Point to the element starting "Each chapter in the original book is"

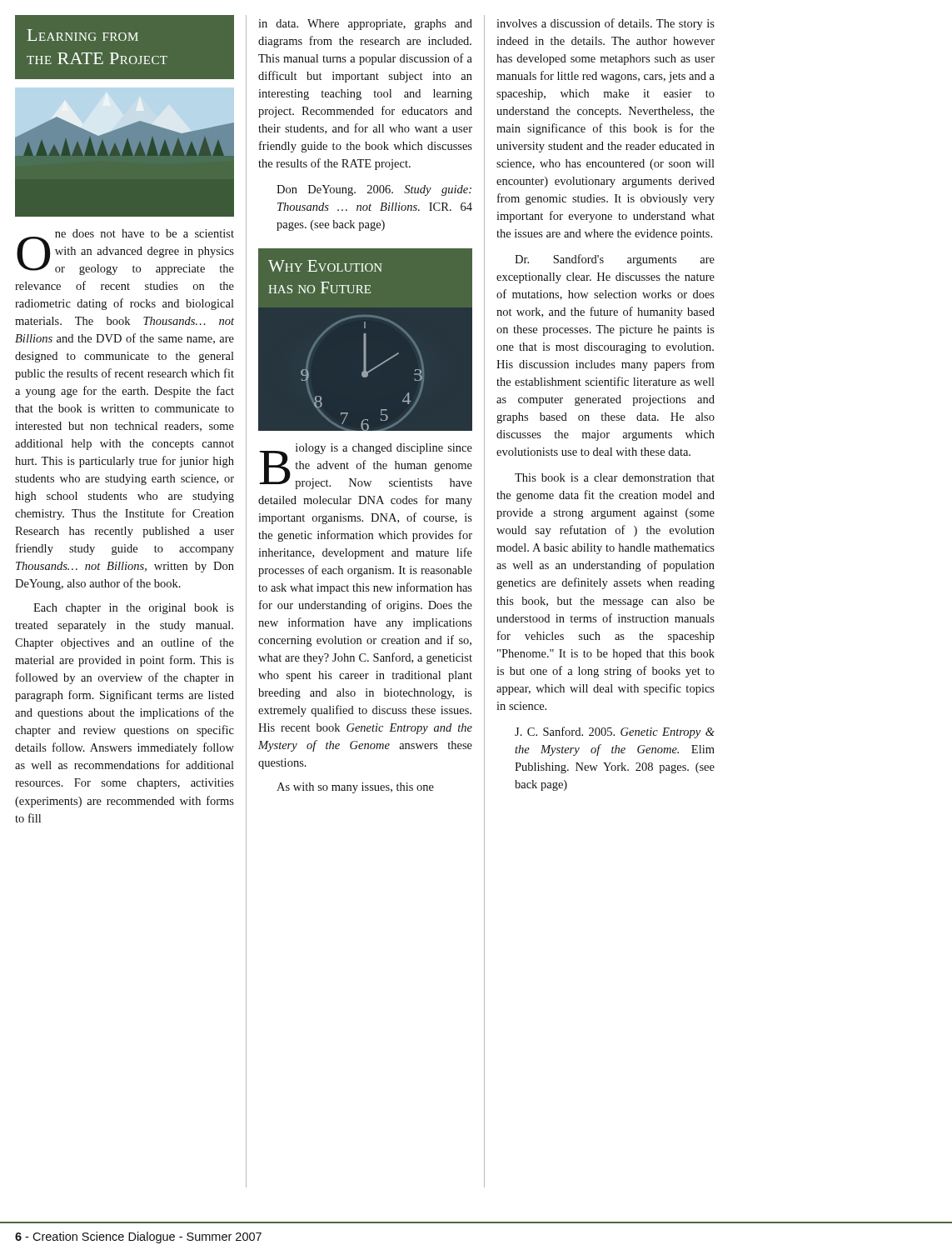point(124,713)
